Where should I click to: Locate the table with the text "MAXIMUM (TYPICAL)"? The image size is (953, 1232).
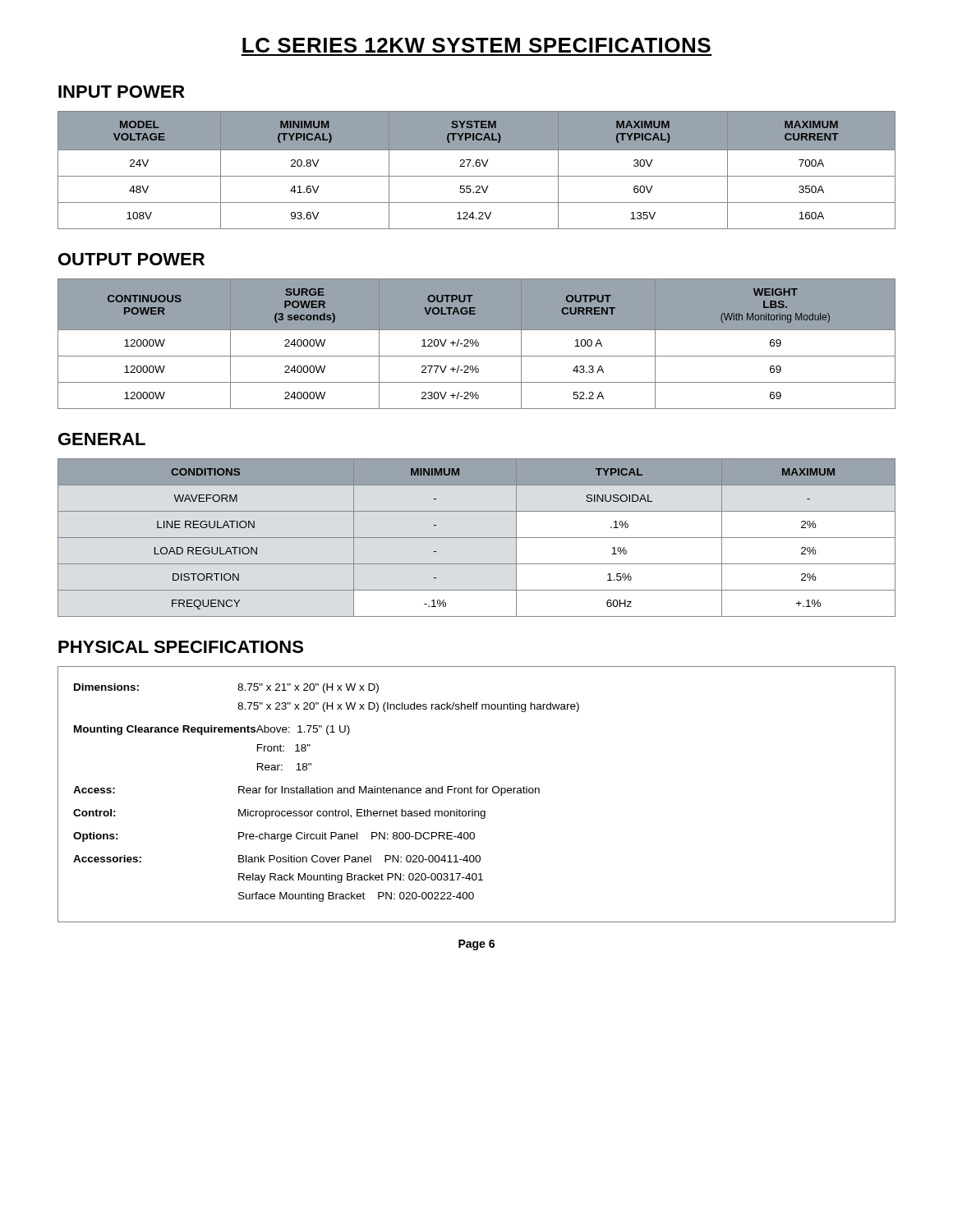tap(476, 170)
